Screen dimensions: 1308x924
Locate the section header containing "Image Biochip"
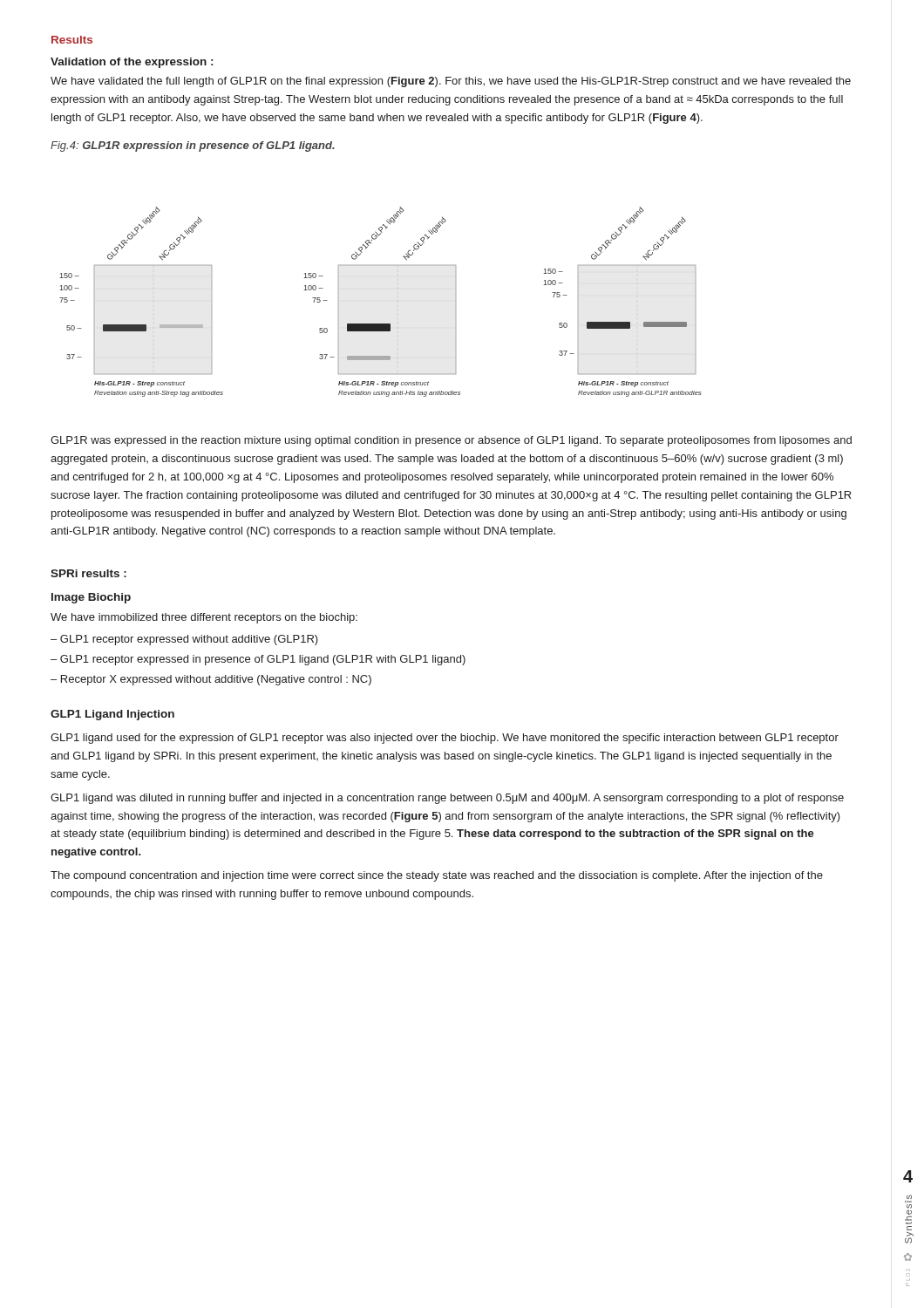pos(91,597)
